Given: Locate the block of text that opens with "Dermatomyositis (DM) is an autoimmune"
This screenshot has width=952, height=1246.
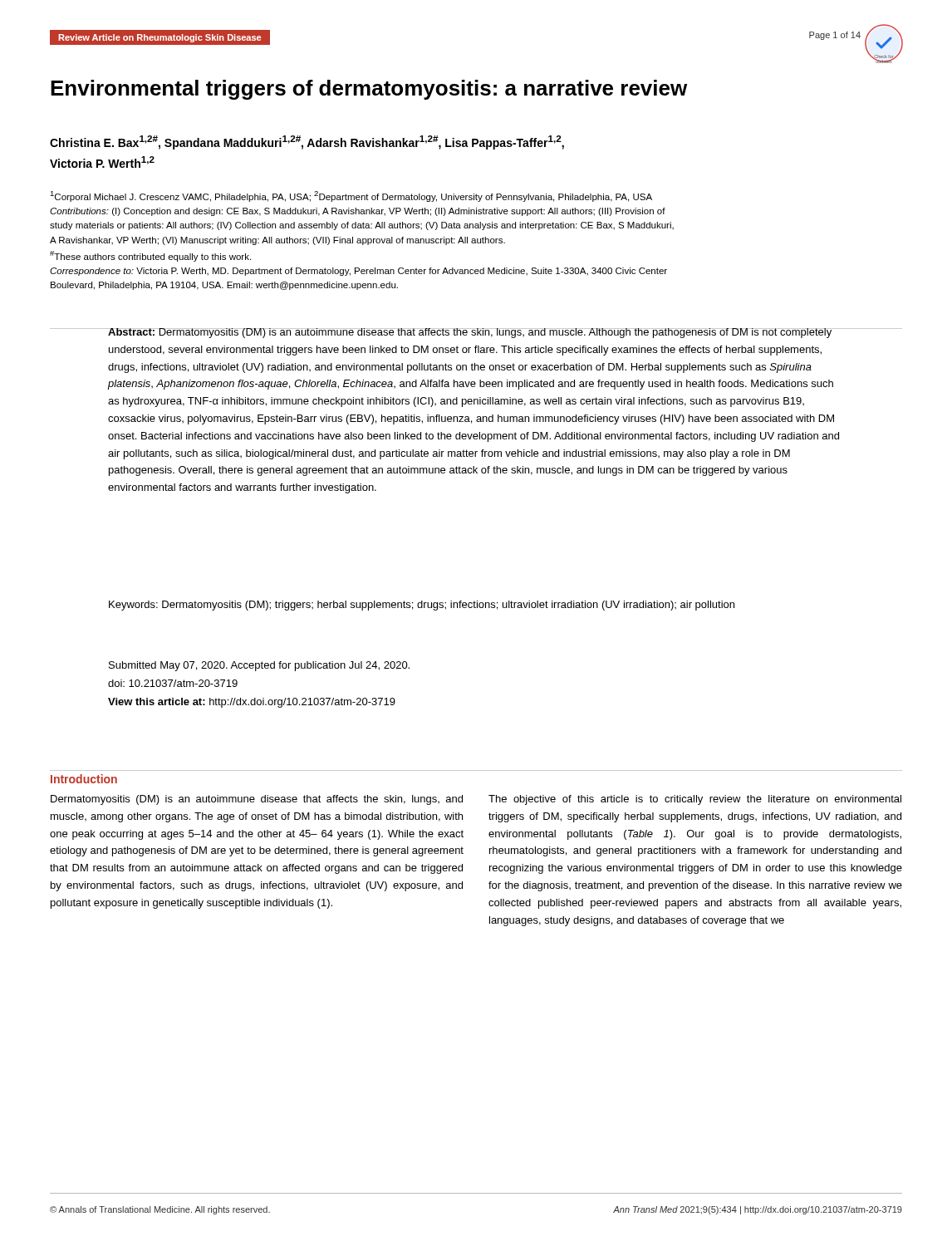Looking at the screenshot, I should click(x=257, y=851).
